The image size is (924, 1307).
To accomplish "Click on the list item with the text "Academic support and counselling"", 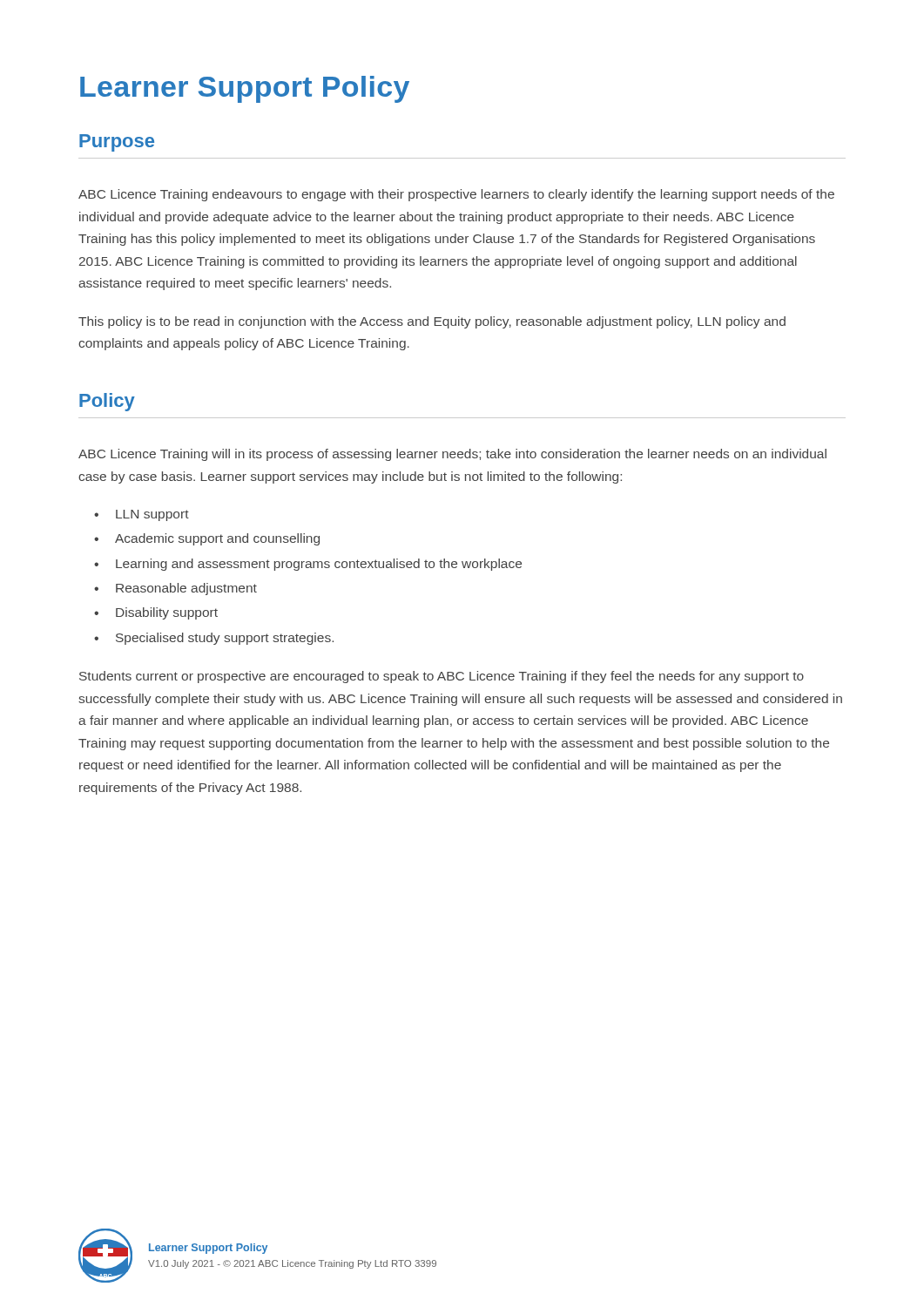I will coord(218,538).
